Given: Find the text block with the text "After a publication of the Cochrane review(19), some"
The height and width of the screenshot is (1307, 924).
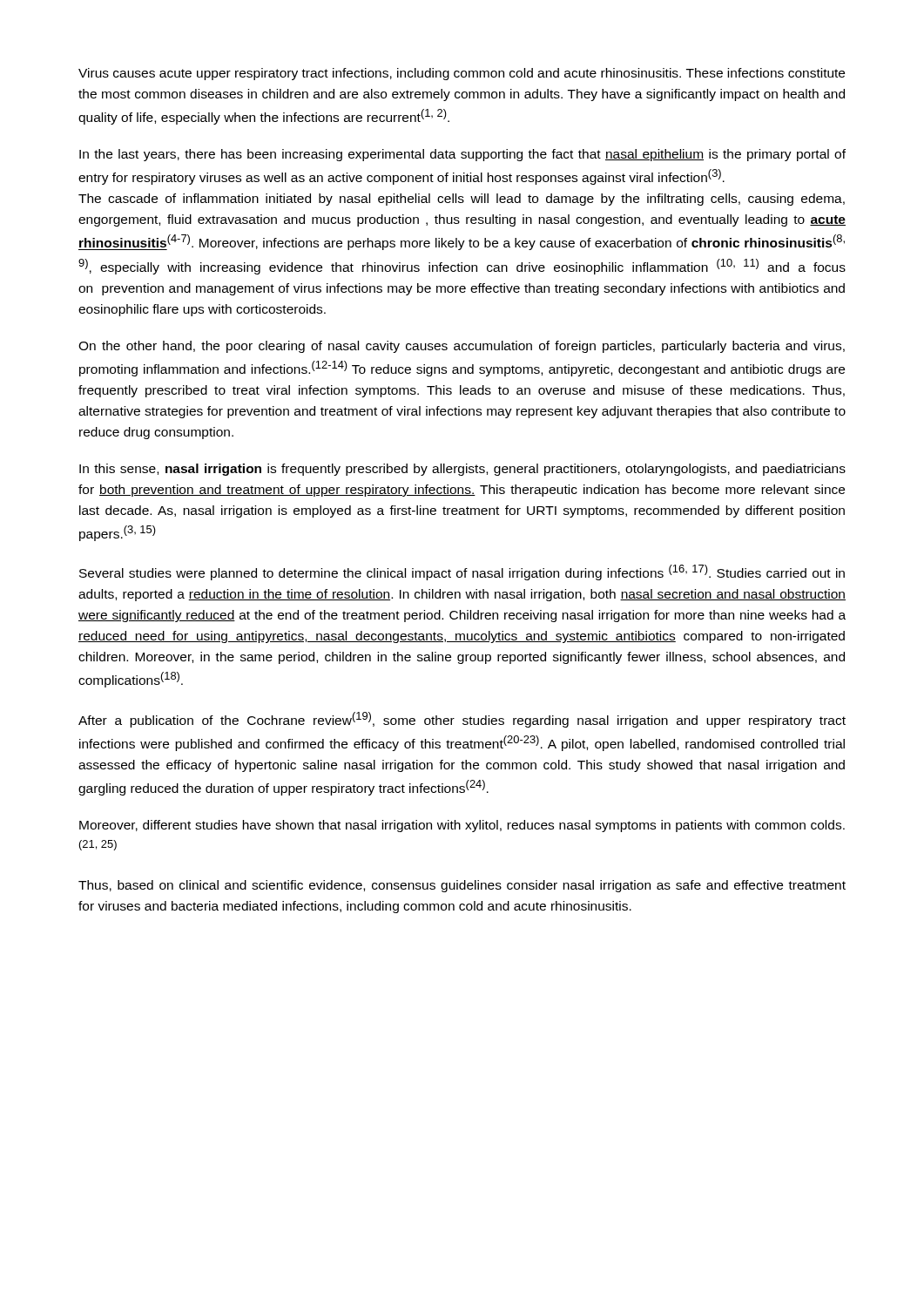Looking at the screenshot, I should (462, 752).
